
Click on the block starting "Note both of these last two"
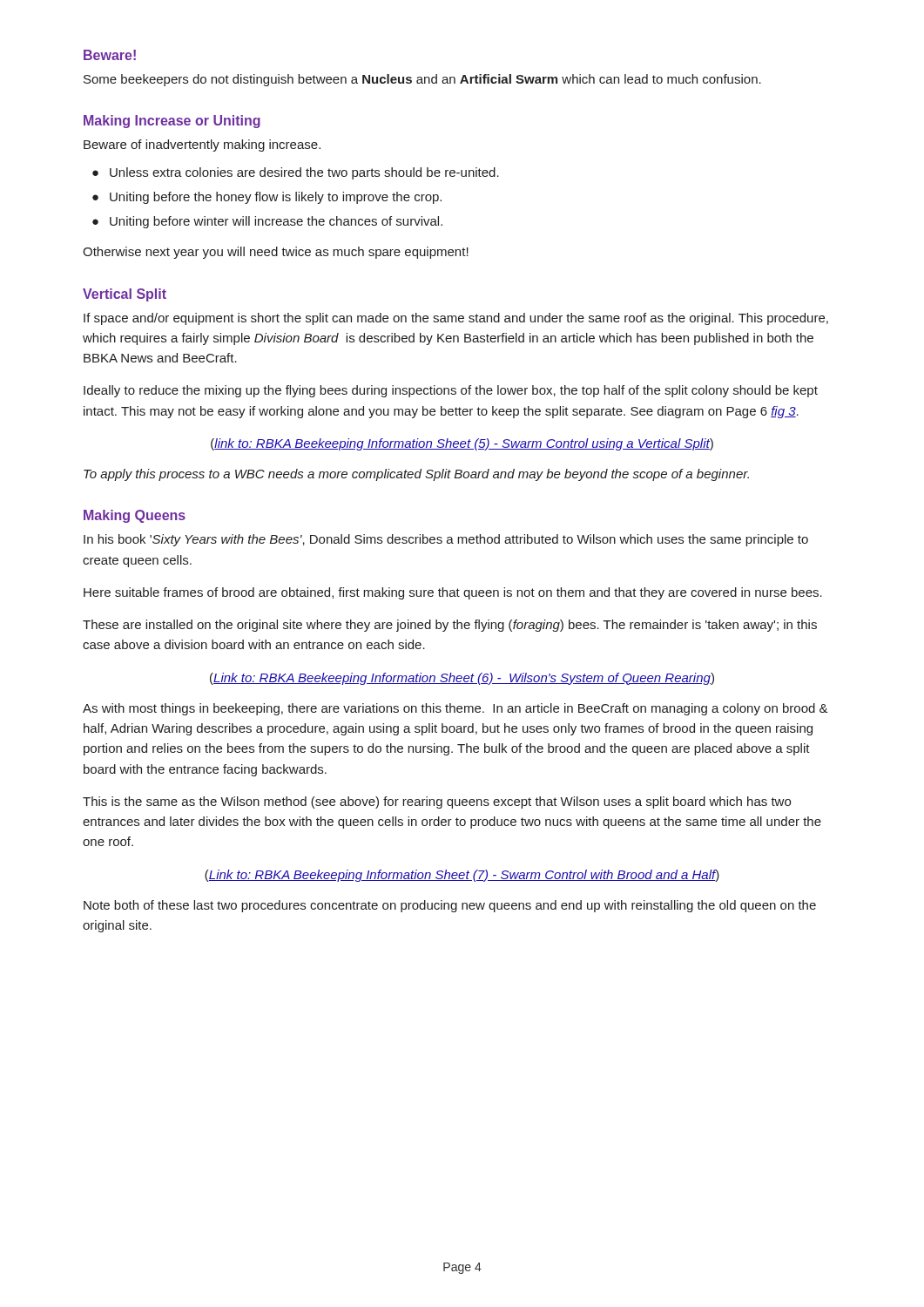(449, 915)
